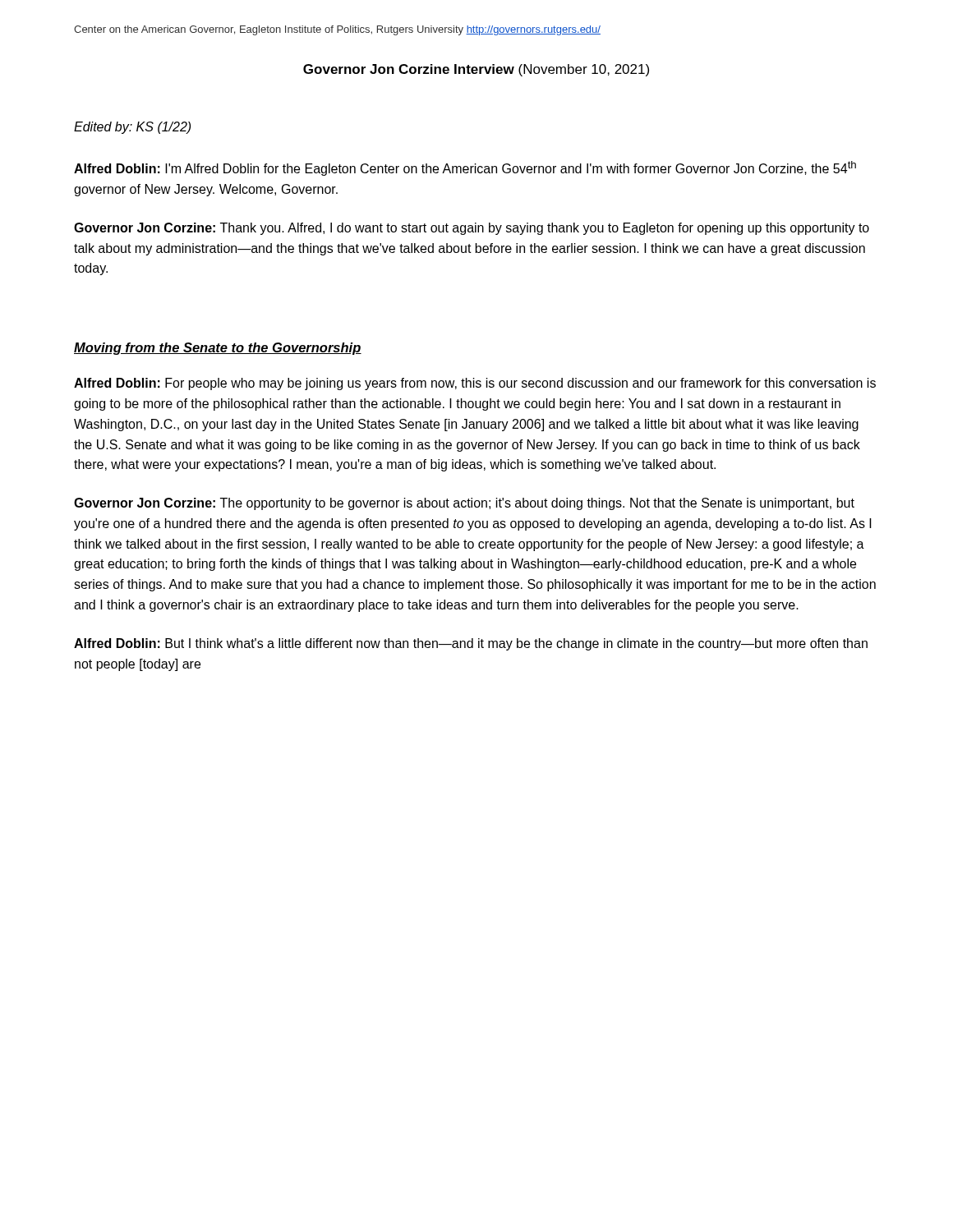This screenshot has width=953, height=1232.
Task: Select the text block containing "Governor Jon Corzine: The opportunity"
Action: click(475, 554)
